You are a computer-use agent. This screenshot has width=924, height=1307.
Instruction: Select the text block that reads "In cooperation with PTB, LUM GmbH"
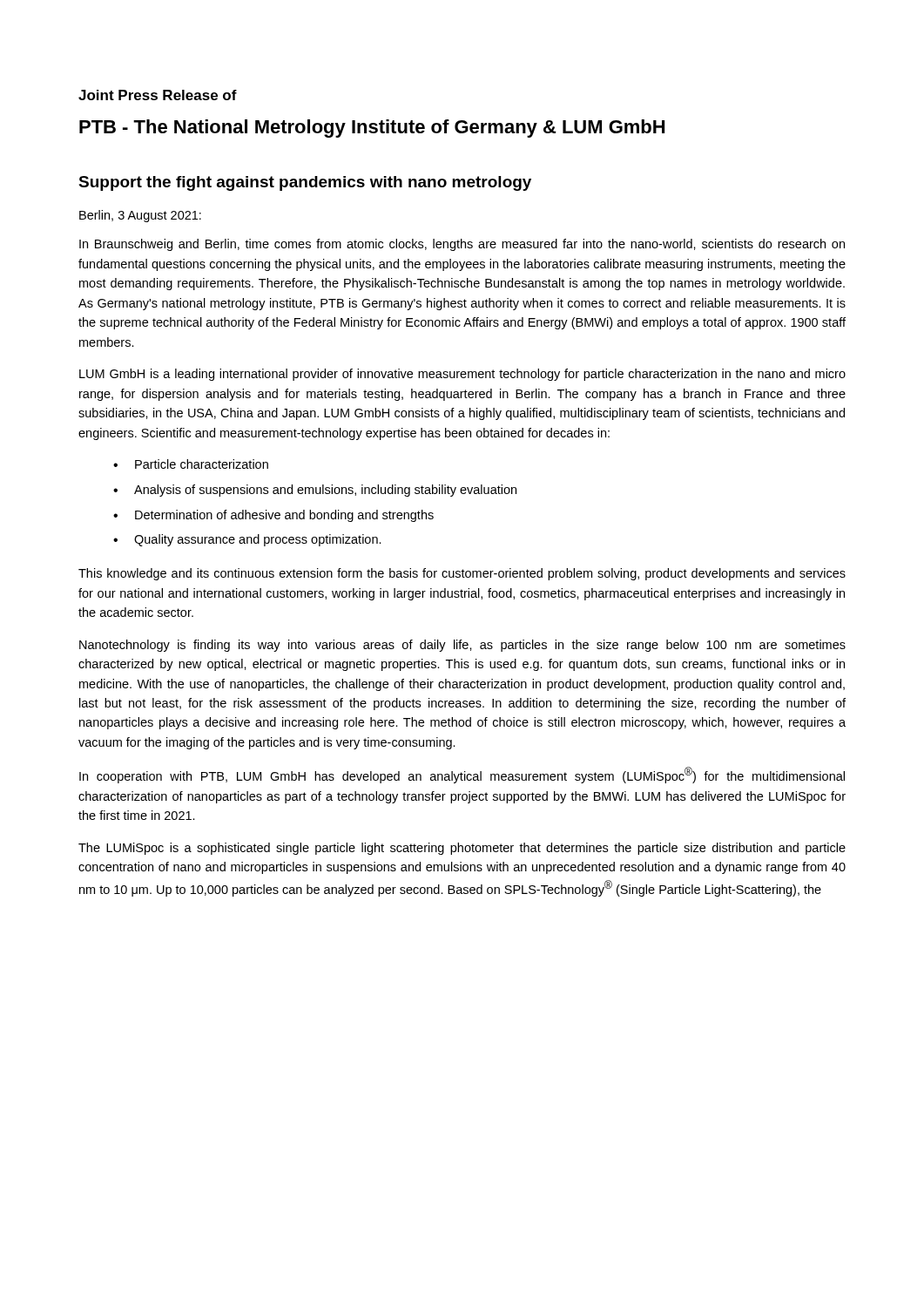[x=462, y=794]
